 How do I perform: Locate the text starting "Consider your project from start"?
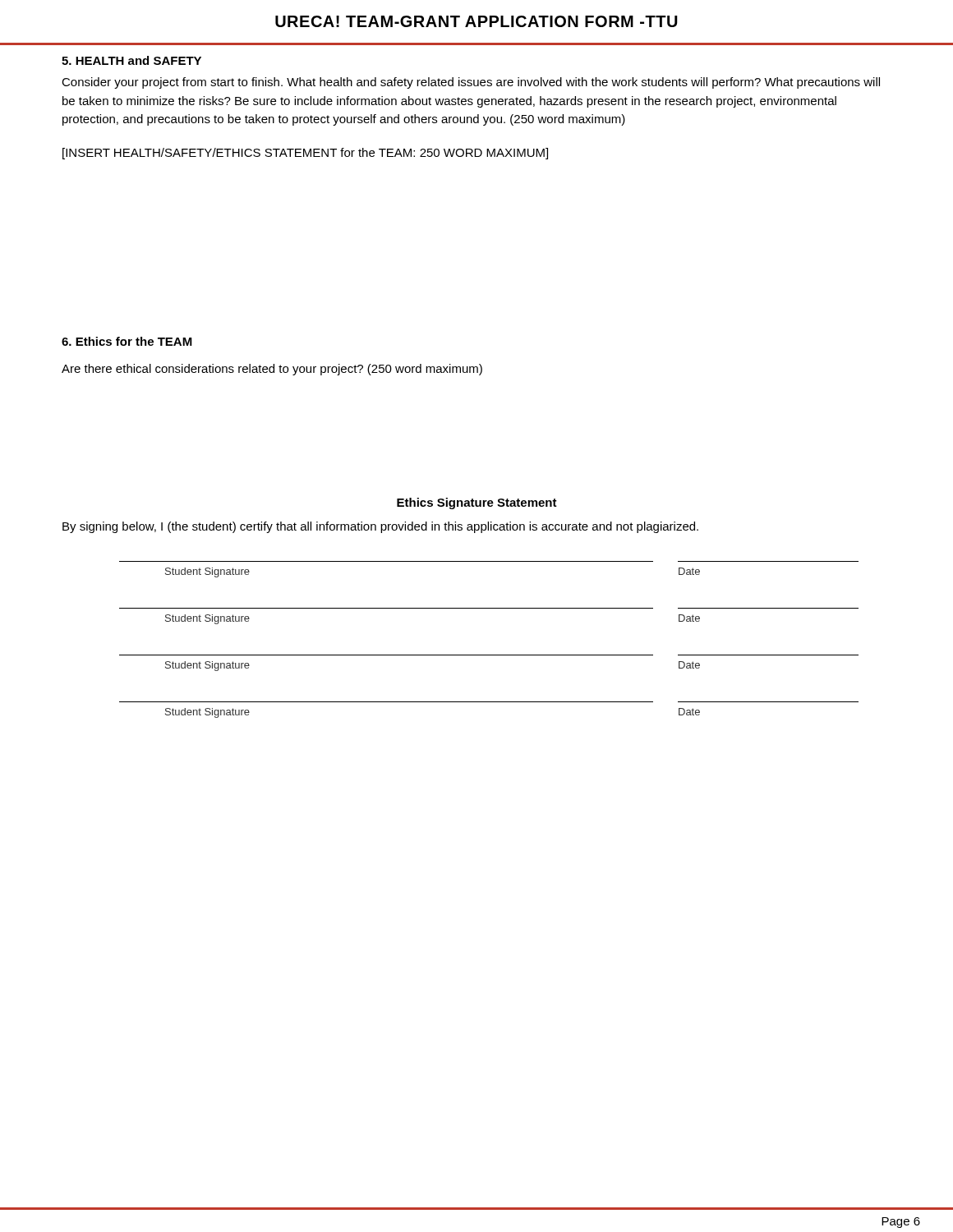(x=471, y=100)
